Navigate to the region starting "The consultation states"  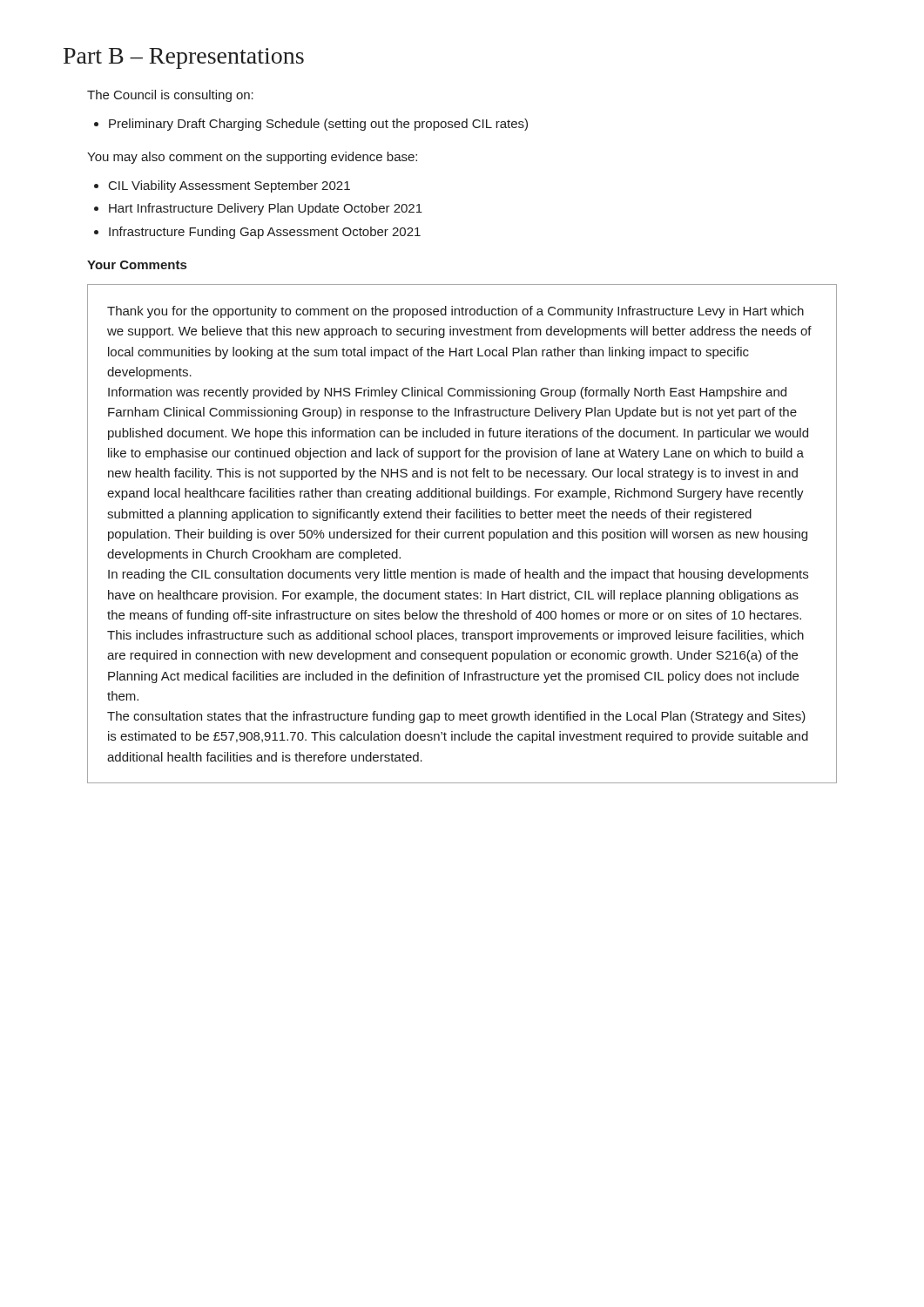[462, 736]
